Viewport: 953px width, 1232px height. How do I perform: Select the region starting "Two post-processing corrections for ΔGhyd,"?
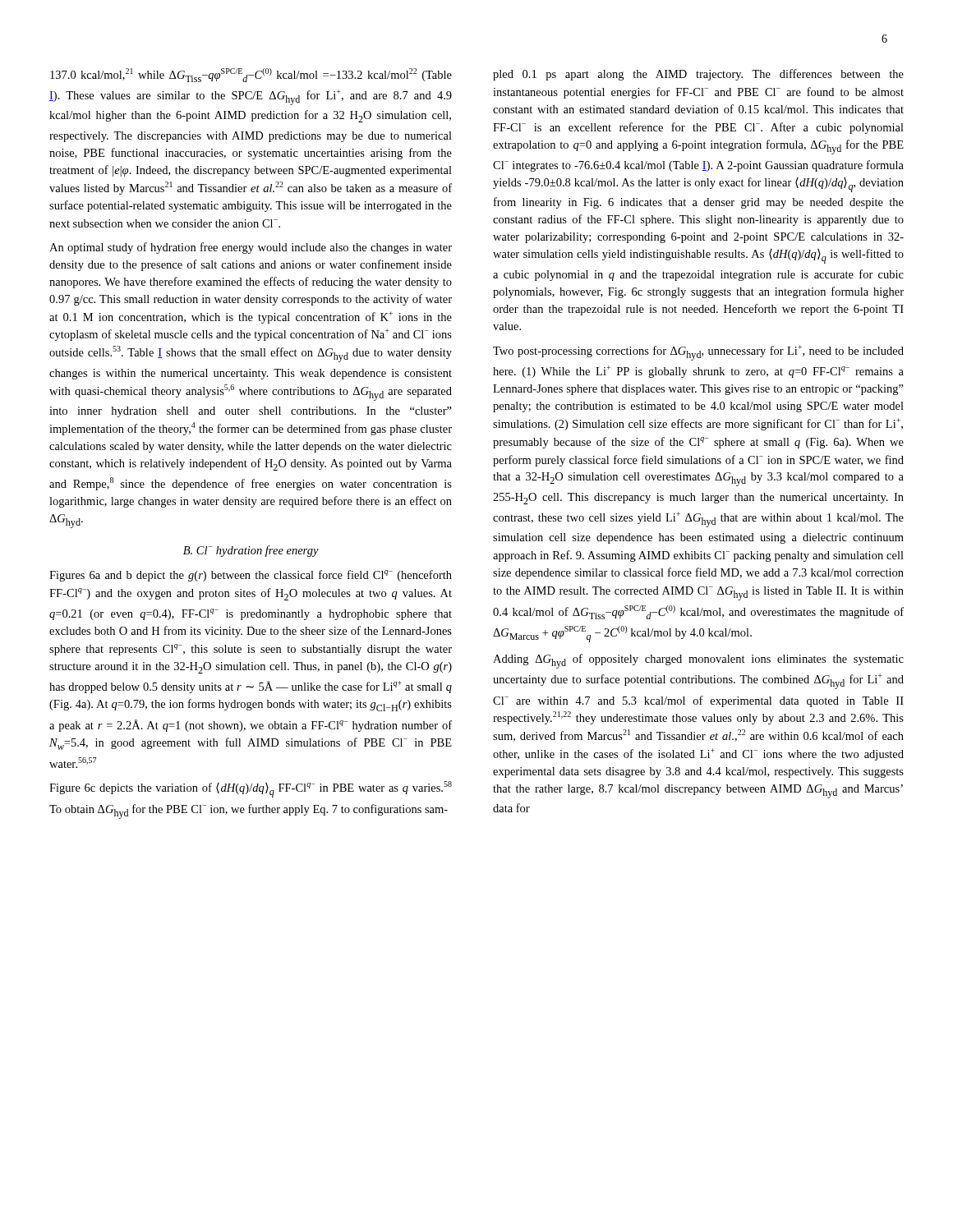pos(698,493)
